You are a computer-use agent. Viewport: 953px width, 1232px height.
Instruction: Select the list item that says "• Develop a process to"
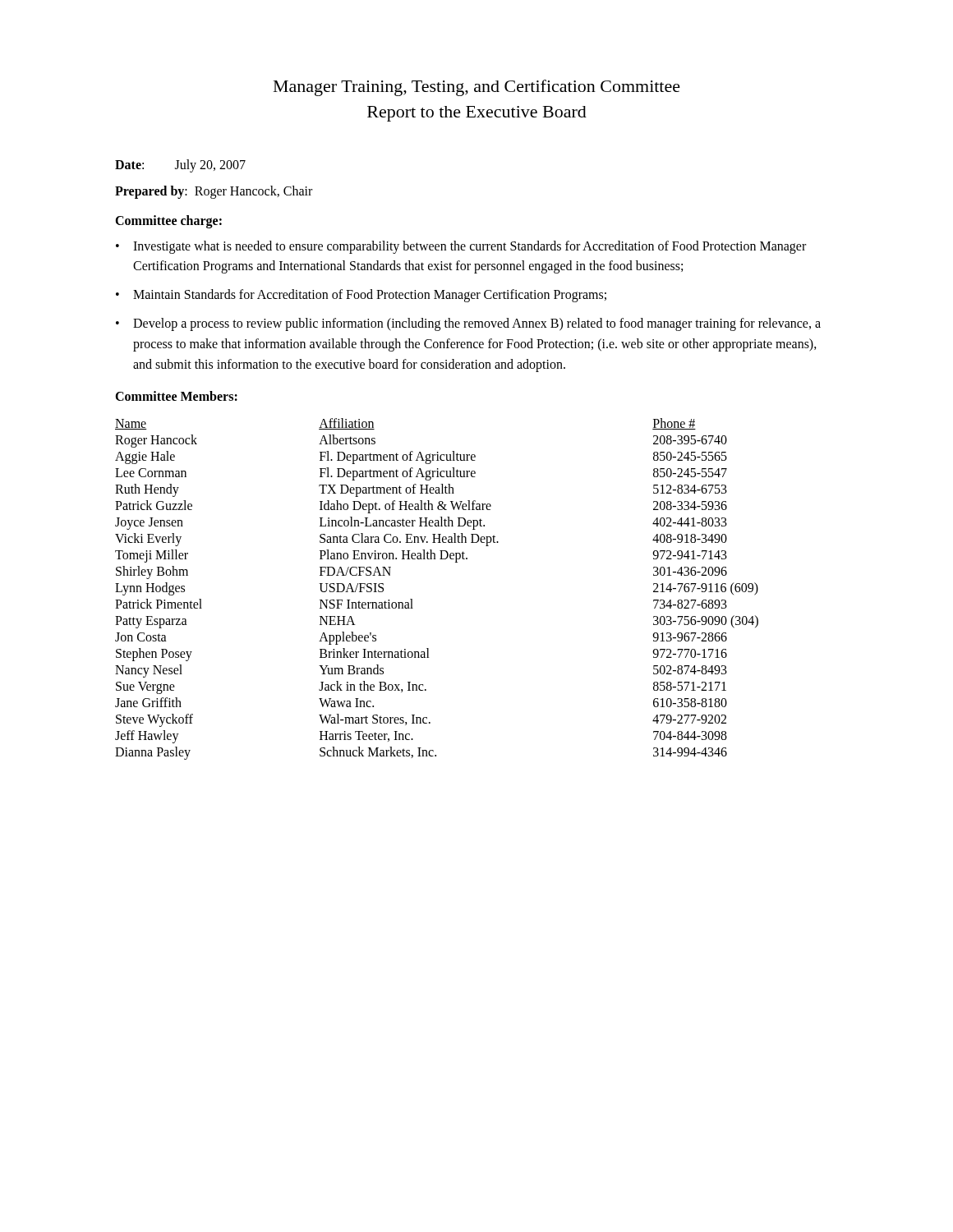tap(476, 344)
